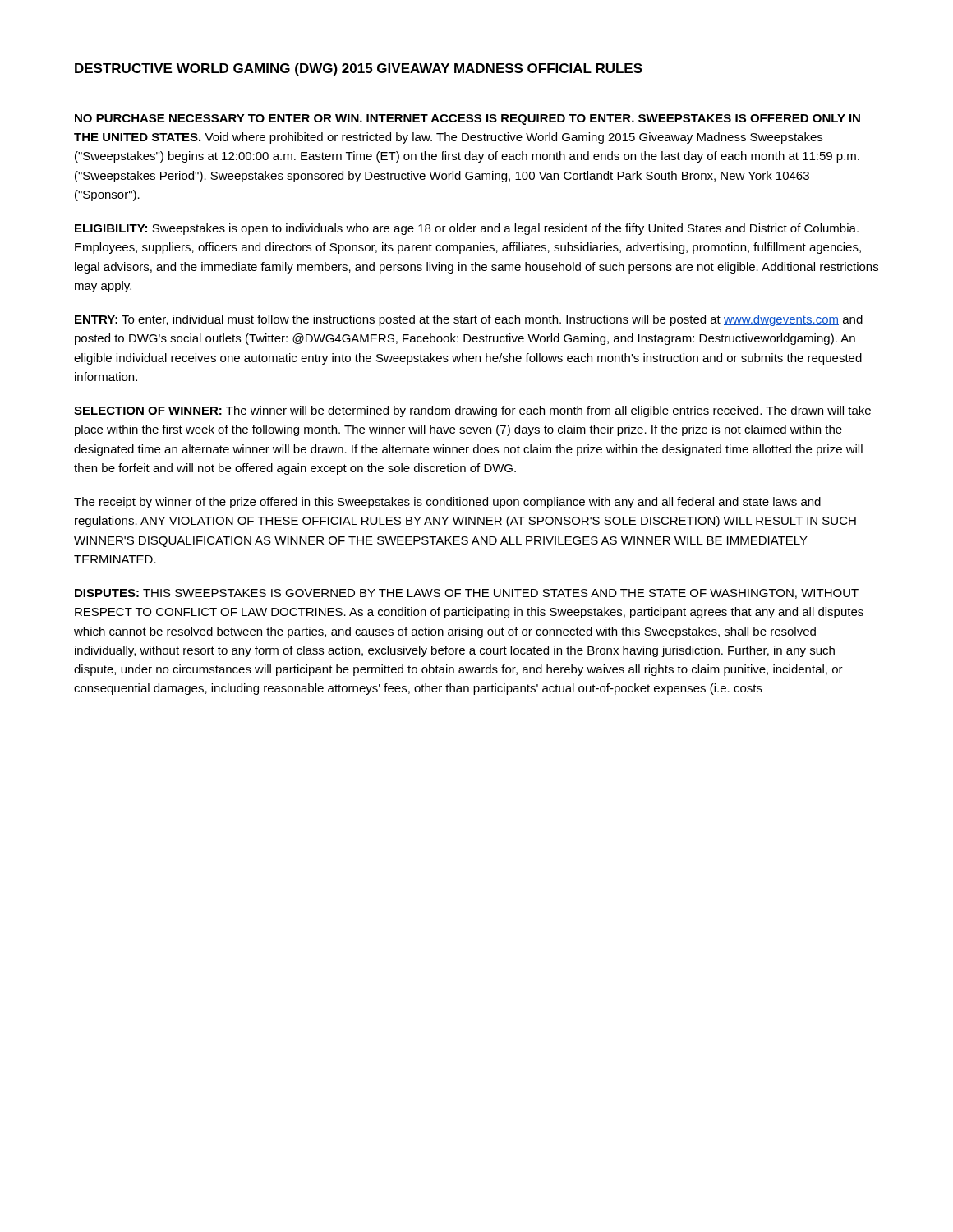Find the title that says "DESTRUCTIVE WORLD GAMING (DWG) 2015 GIVEAWAY MADNESS OFFICIAL"
953x1232 pixels.
click(x=476, y=69)
